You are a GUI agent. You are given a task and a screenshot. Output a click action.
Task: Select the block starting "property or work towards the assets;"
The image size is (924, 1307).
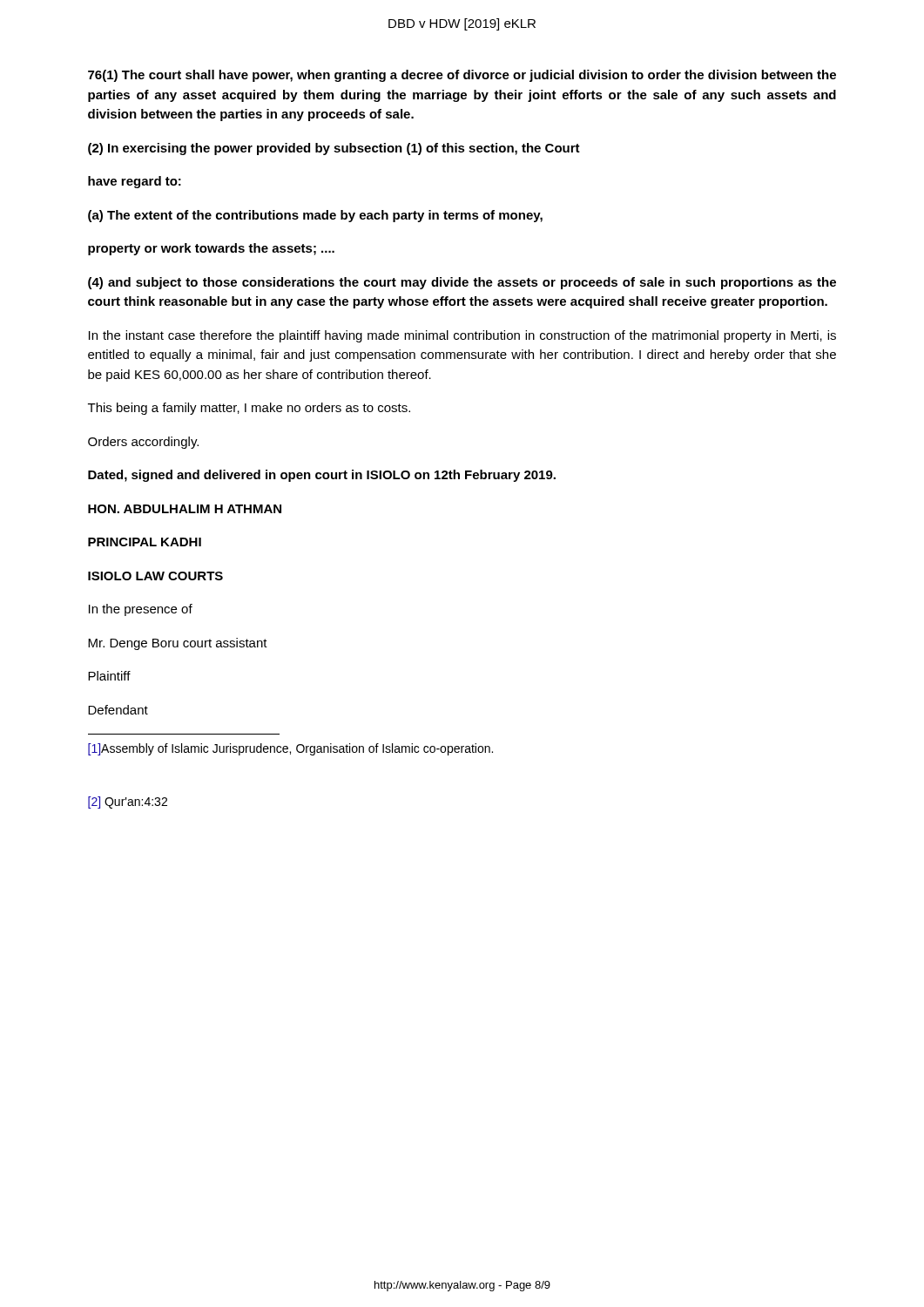tap(211, 248)
